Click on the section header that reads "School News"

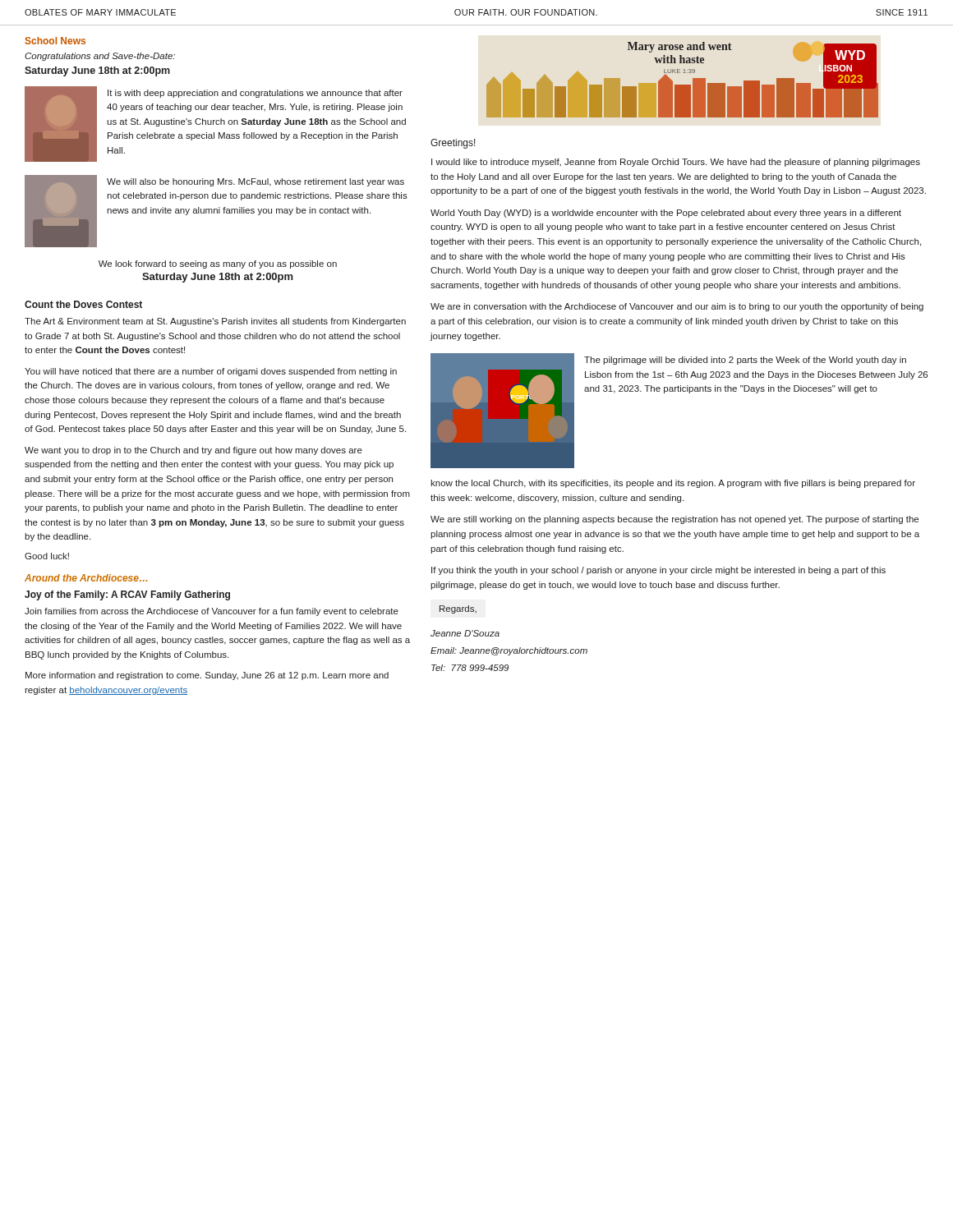pyautogui.click(x=55, y=41)
